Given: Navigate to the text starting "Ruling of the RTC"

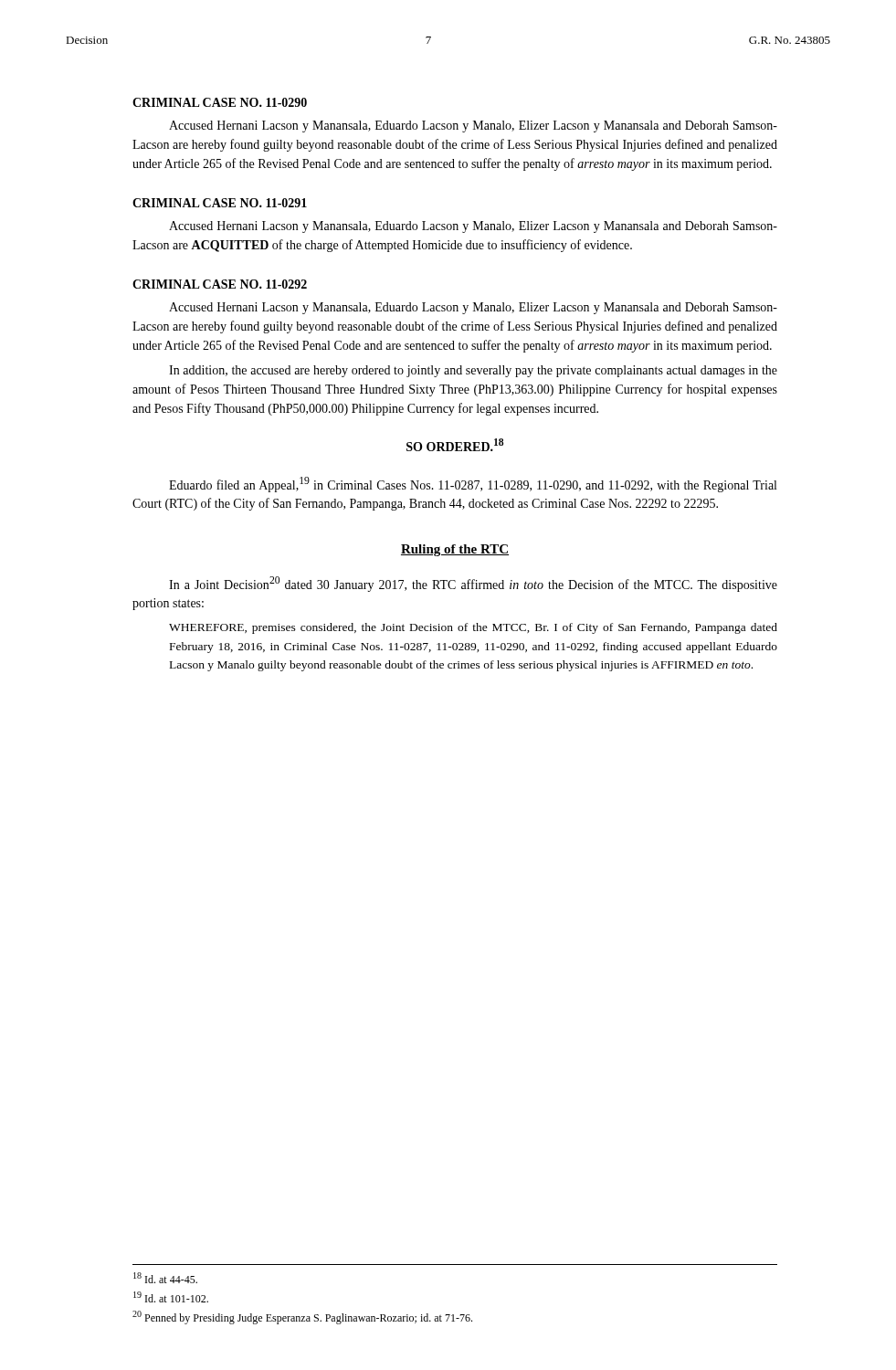Looking at the screenshot, I should pyautogui.click(x=455, y=549).
